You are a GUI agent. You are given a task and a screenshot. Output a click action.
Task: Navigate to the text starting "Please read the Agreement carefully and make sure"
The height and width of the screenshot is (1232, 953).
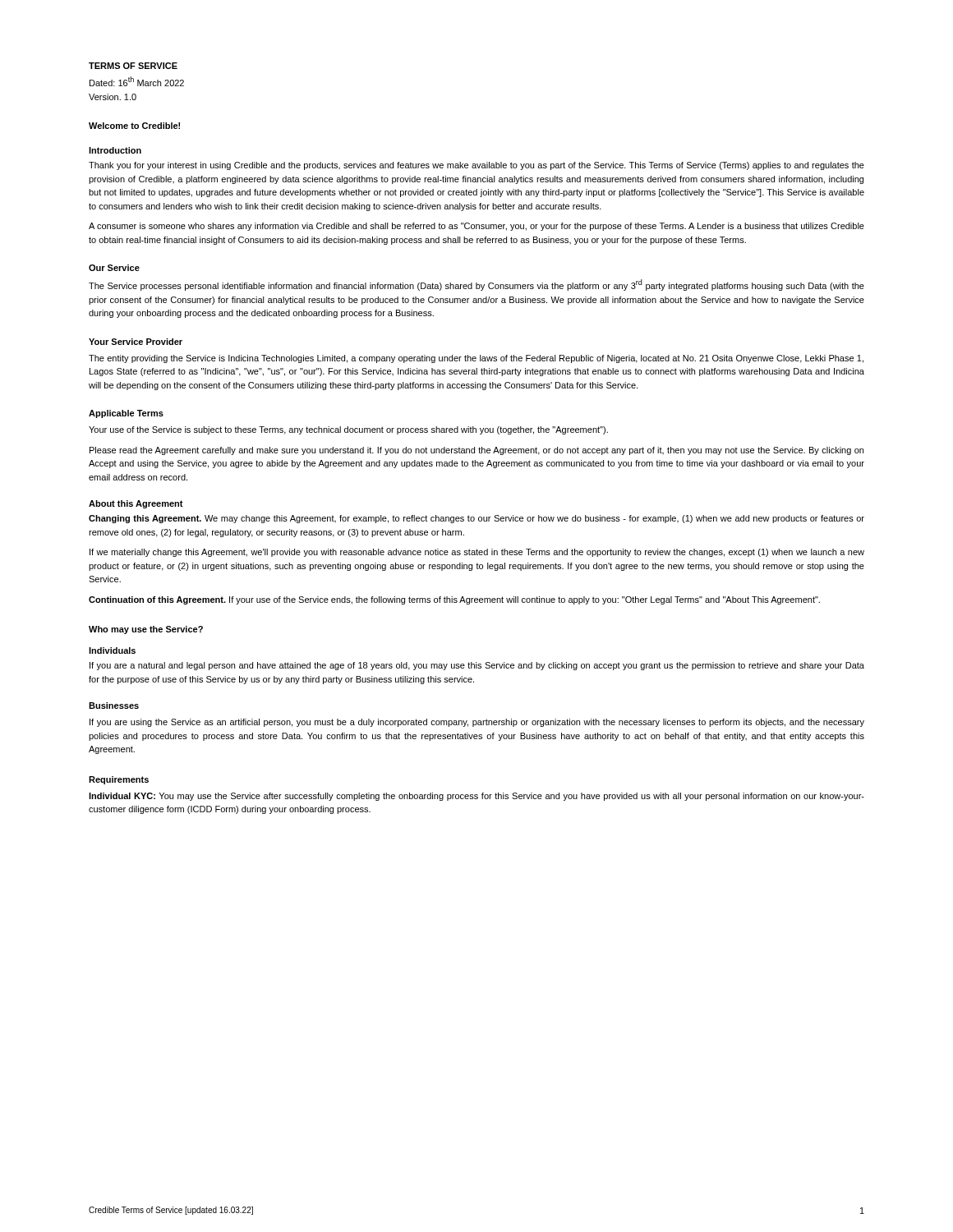476,463
